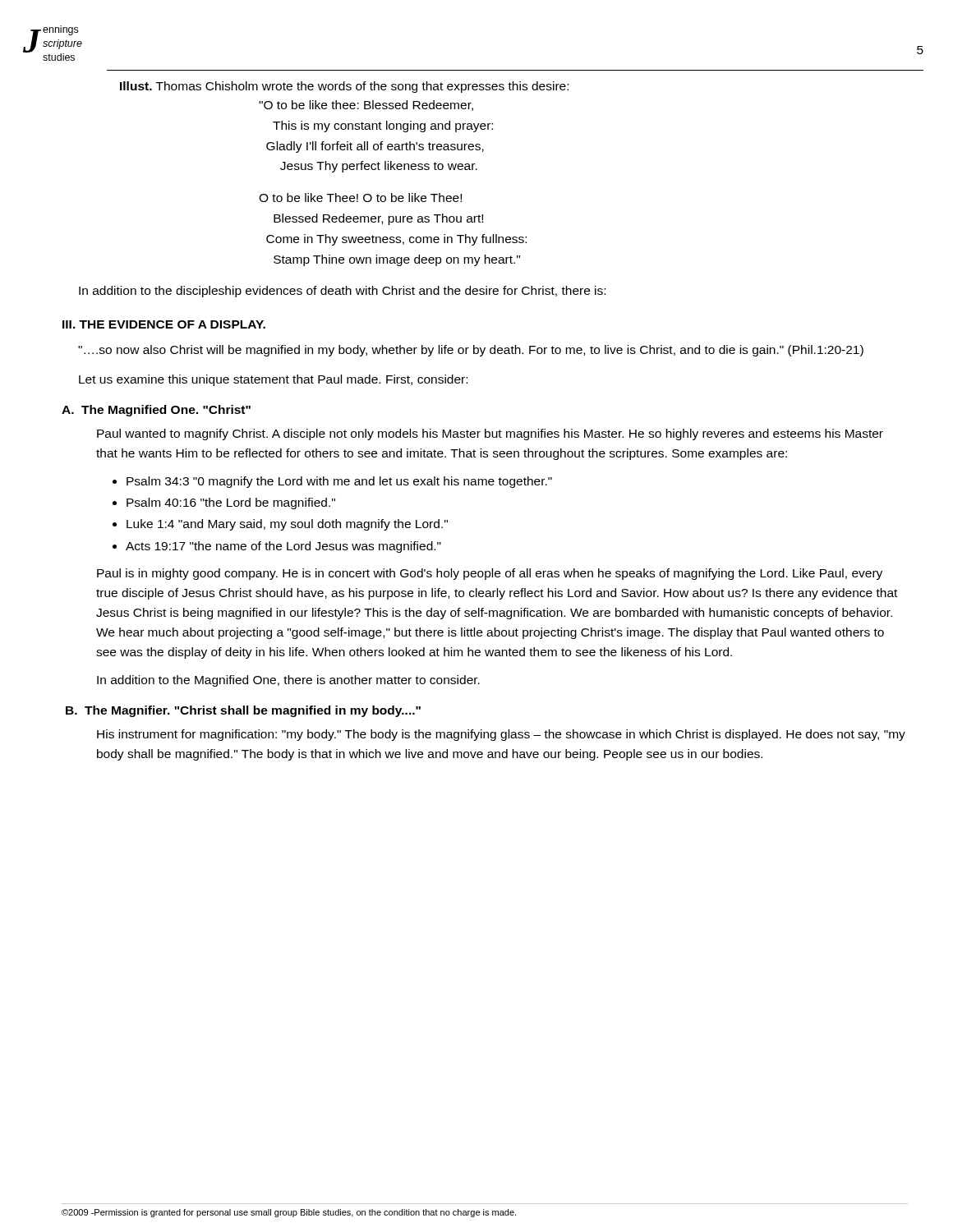The width and height of the screenshot is (953, 1232).
Task: Find the element starting "Paul is in"
Action: (497, 612)
